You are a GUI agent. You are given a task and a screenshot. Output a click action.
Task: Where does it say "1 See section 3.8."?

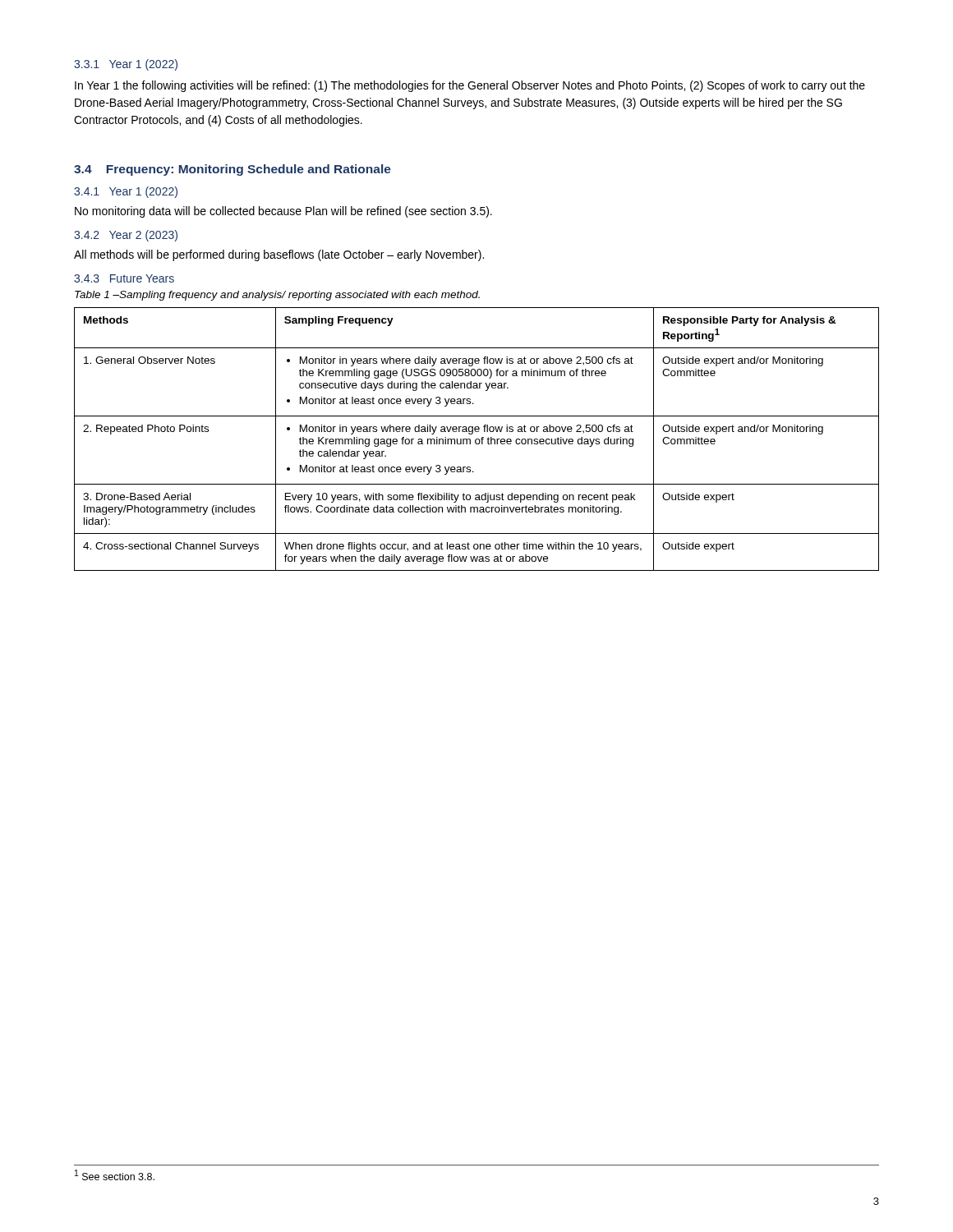tap(115, 1176)
